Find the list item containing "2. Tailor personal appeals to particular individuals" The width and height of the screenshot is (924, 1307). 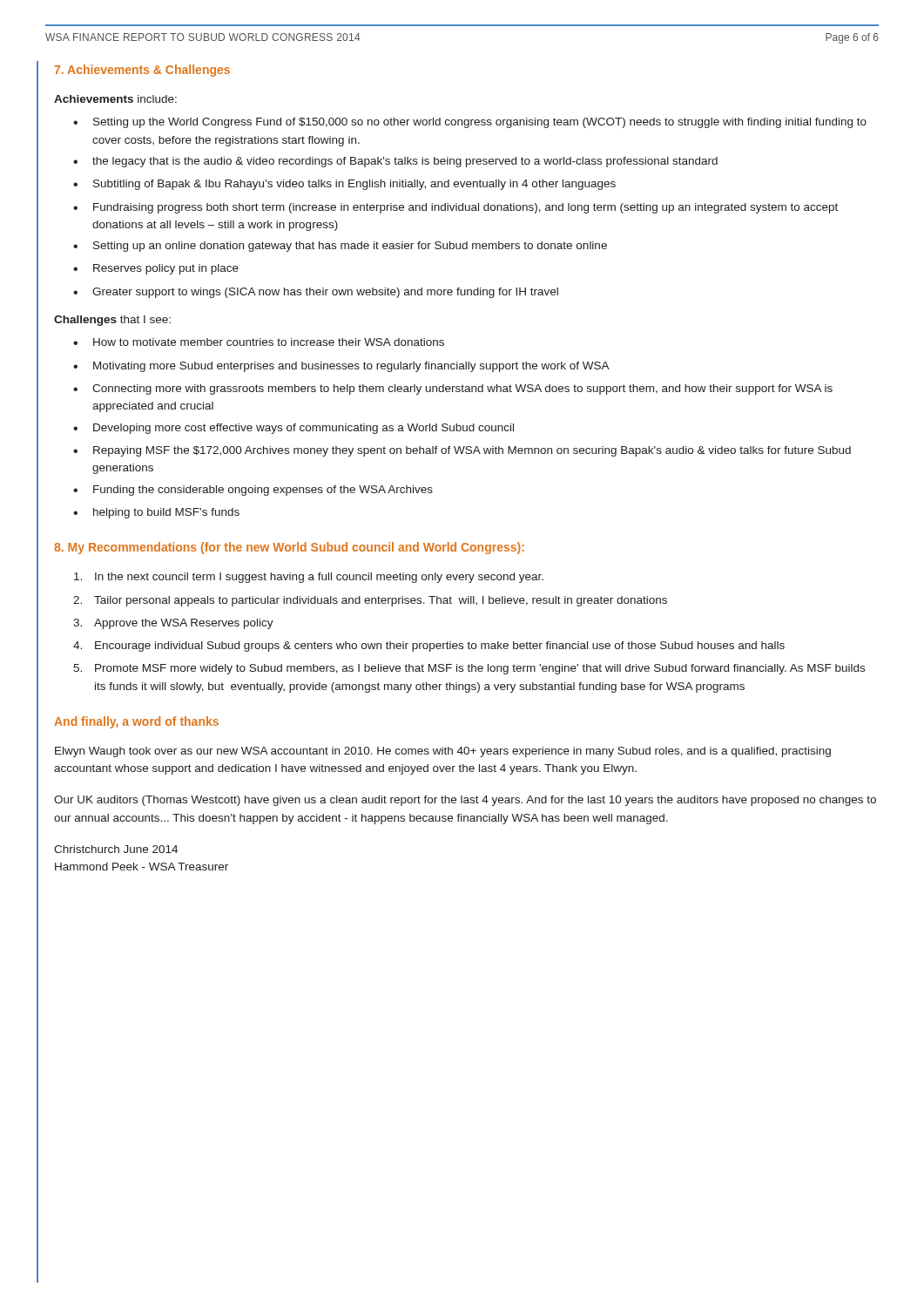click(x=476, y=600)
